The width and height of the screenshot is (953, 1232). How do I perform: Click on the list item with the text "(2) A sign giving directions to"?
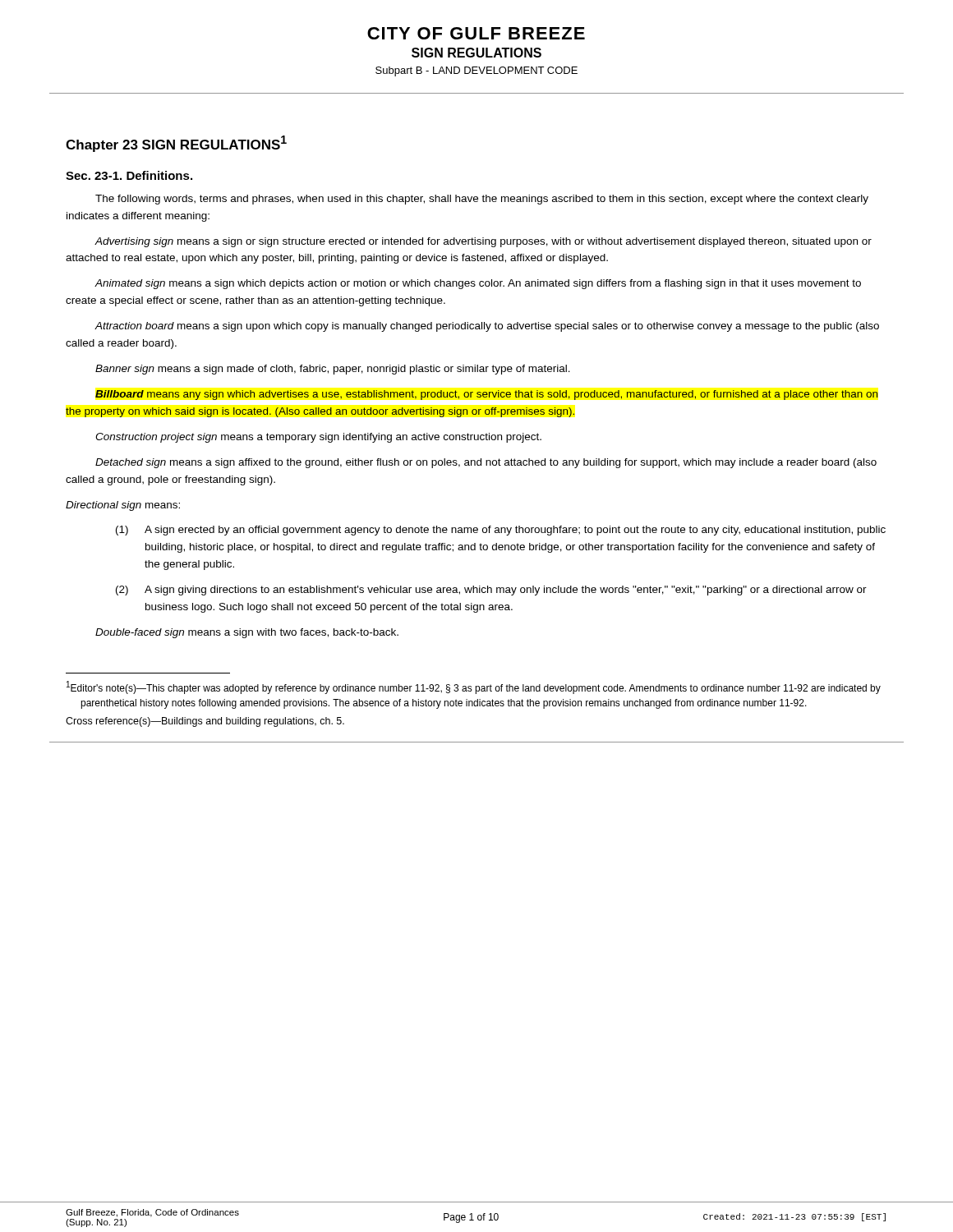point(501,599)
